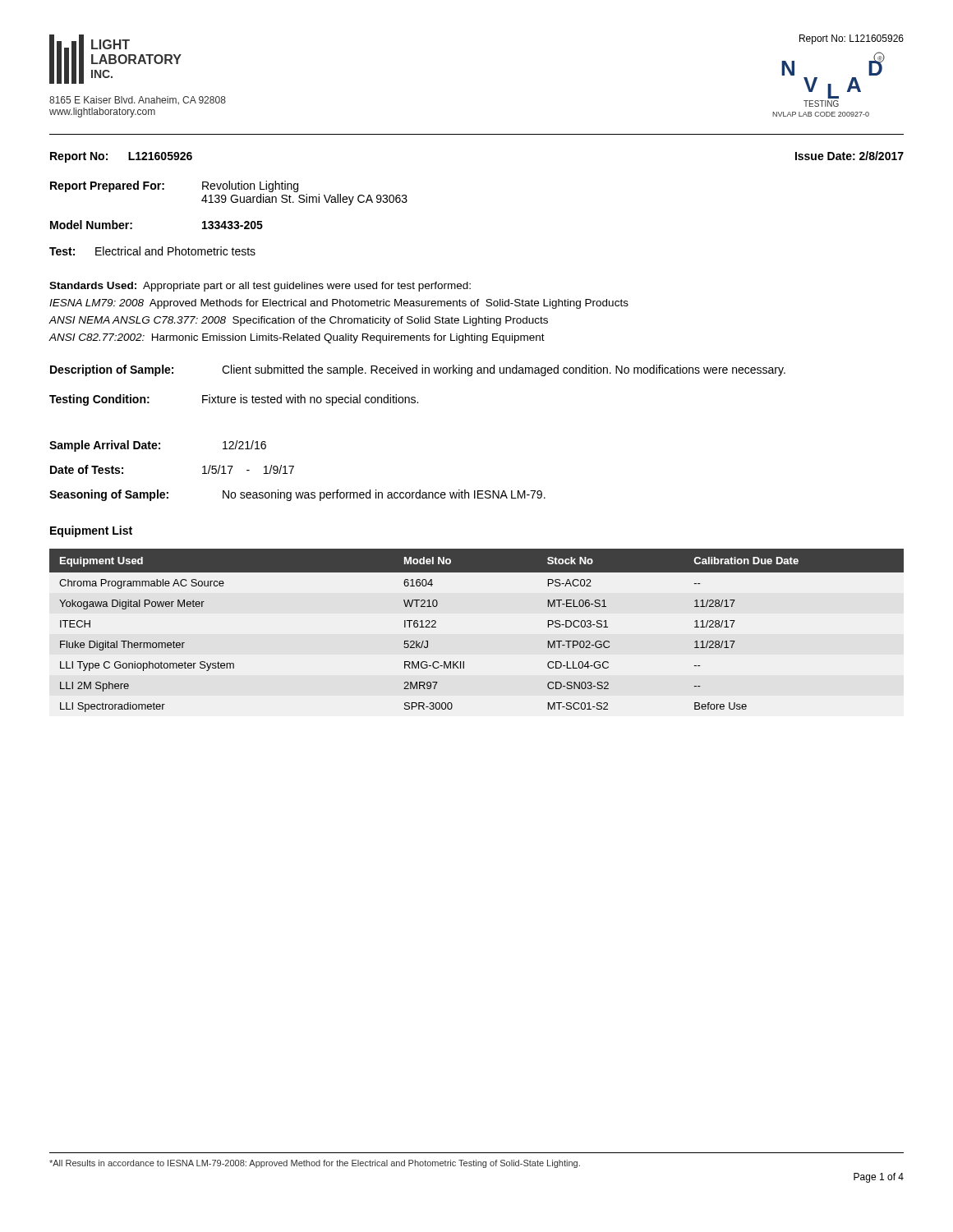
Task: Select the text that says "Sample Arrival Date: 12/21/16"
Action: [x=158, y=445]
